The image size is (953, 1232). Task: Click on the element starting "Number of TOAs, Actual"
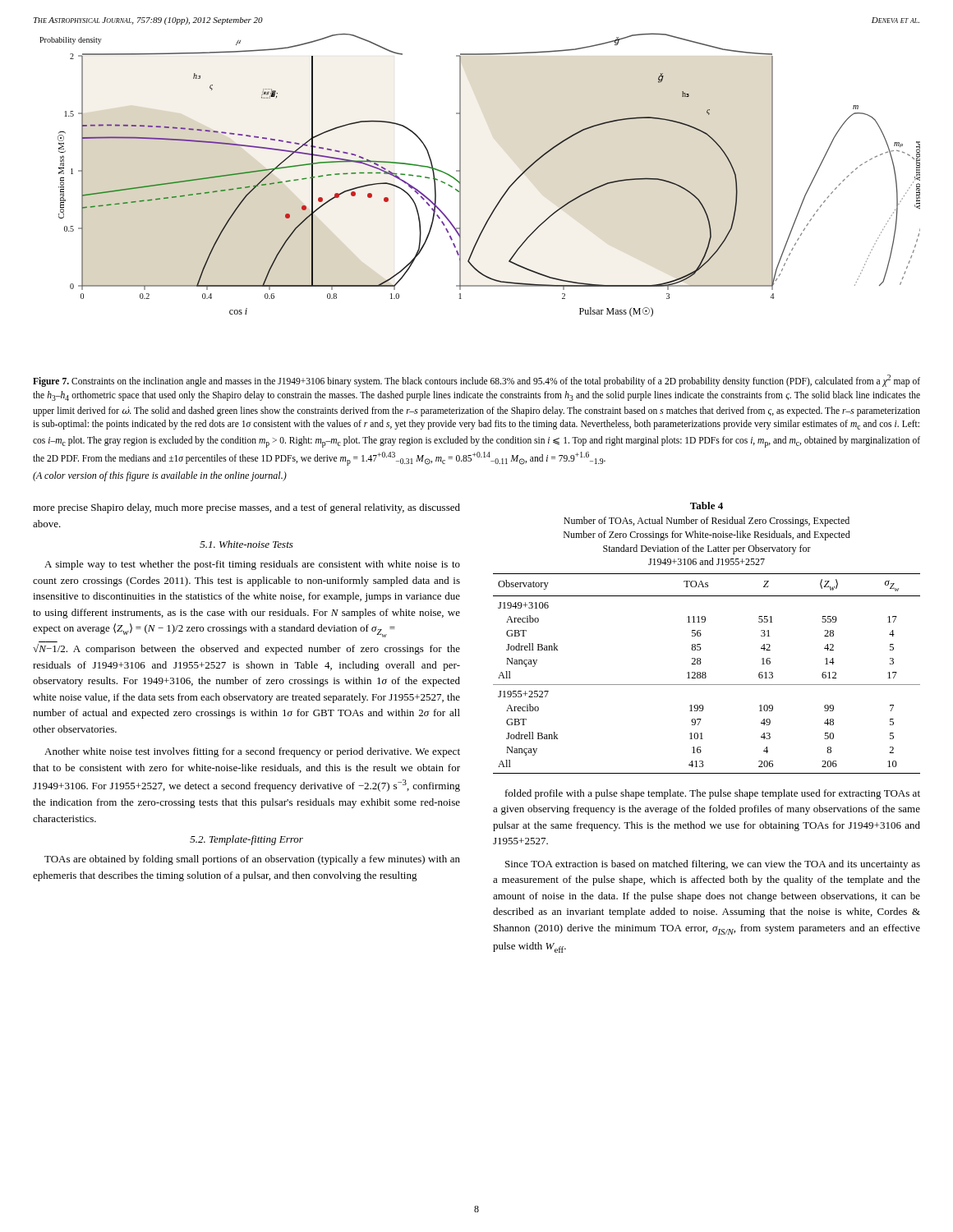707,541
